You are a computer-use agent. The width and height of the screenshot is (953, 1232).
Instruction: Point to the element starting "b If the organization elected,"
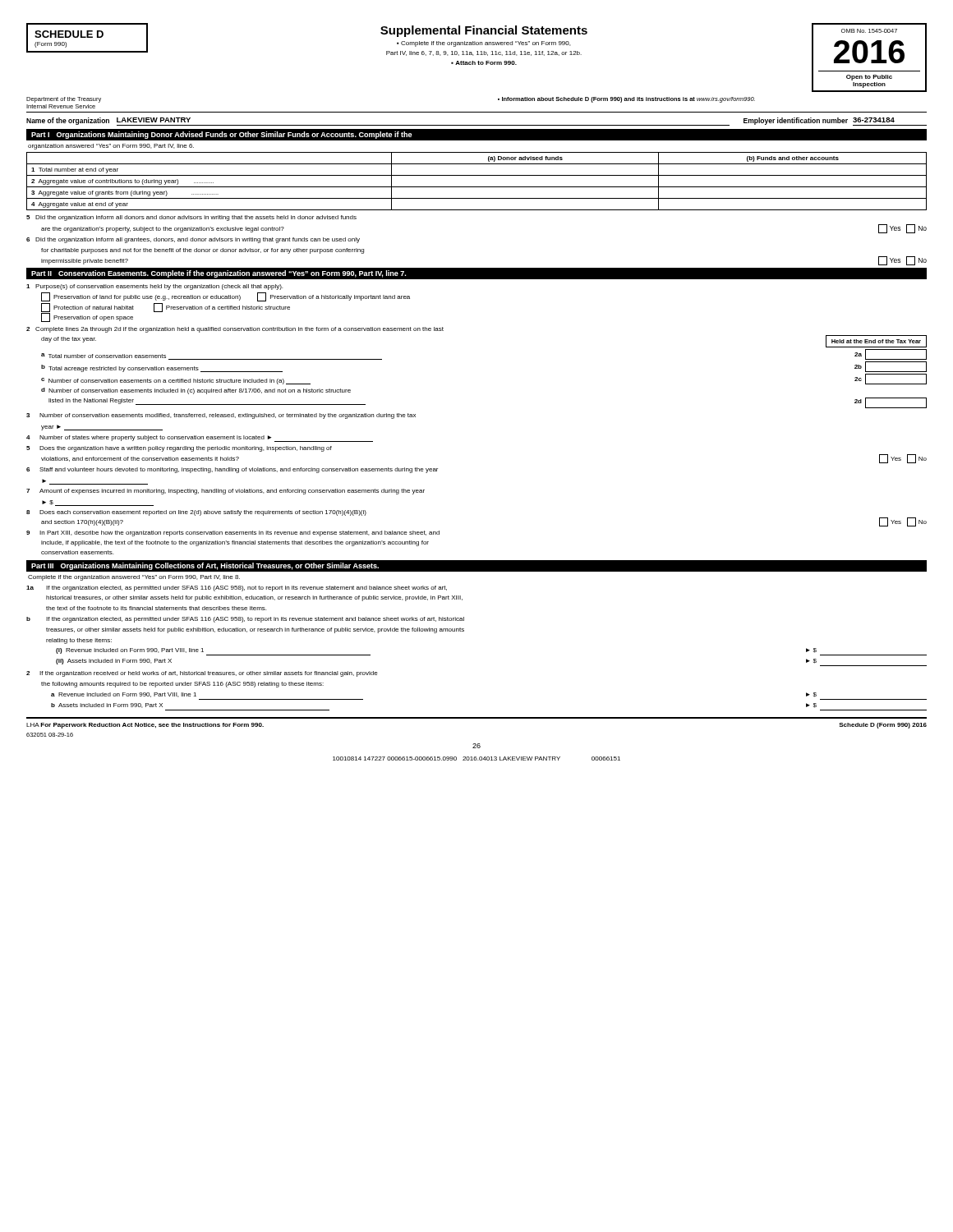pos(245,620)
